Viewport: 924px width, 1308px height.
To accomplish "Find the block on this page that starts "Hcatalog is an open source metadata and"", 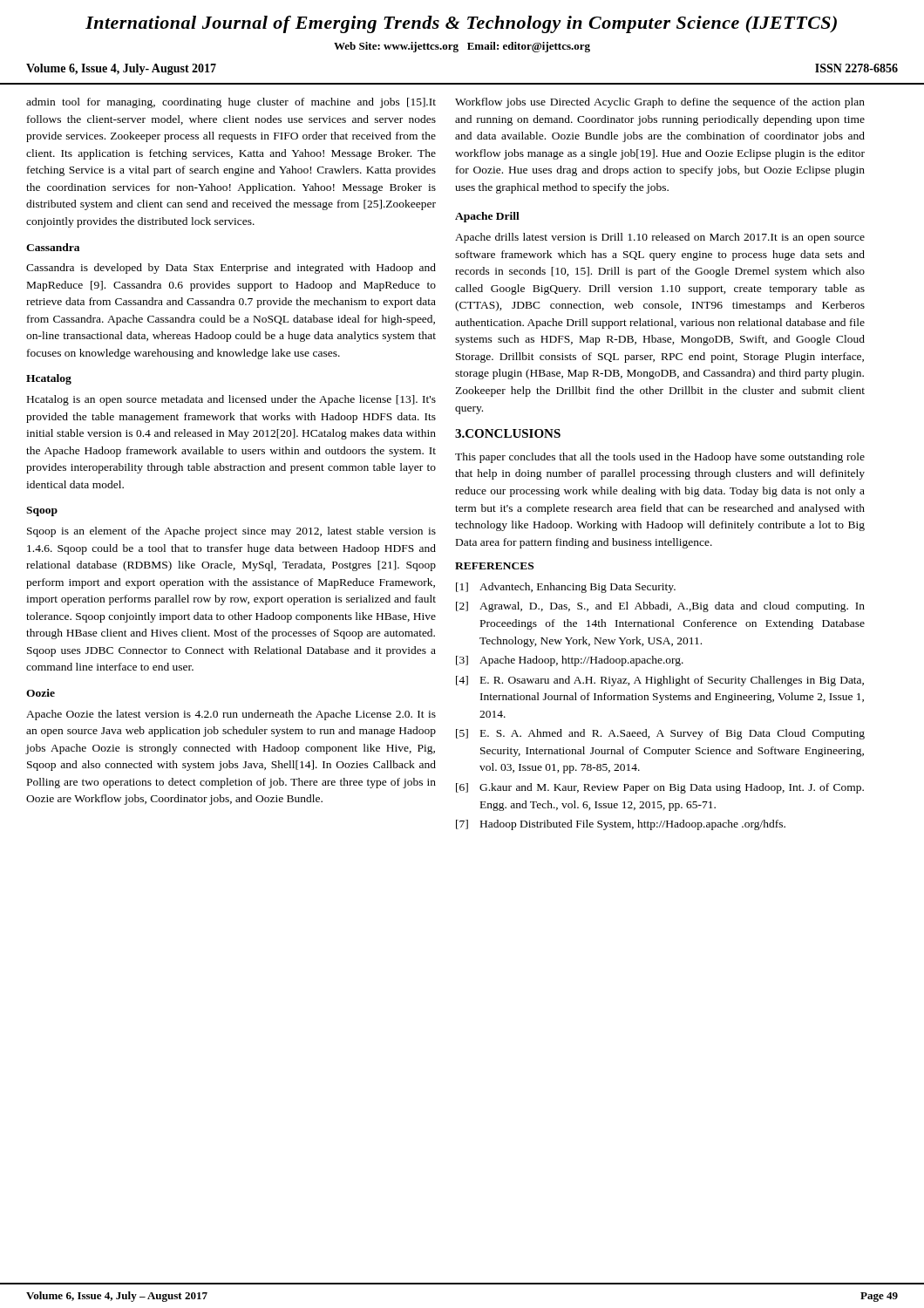I will [x=231, y=442].
